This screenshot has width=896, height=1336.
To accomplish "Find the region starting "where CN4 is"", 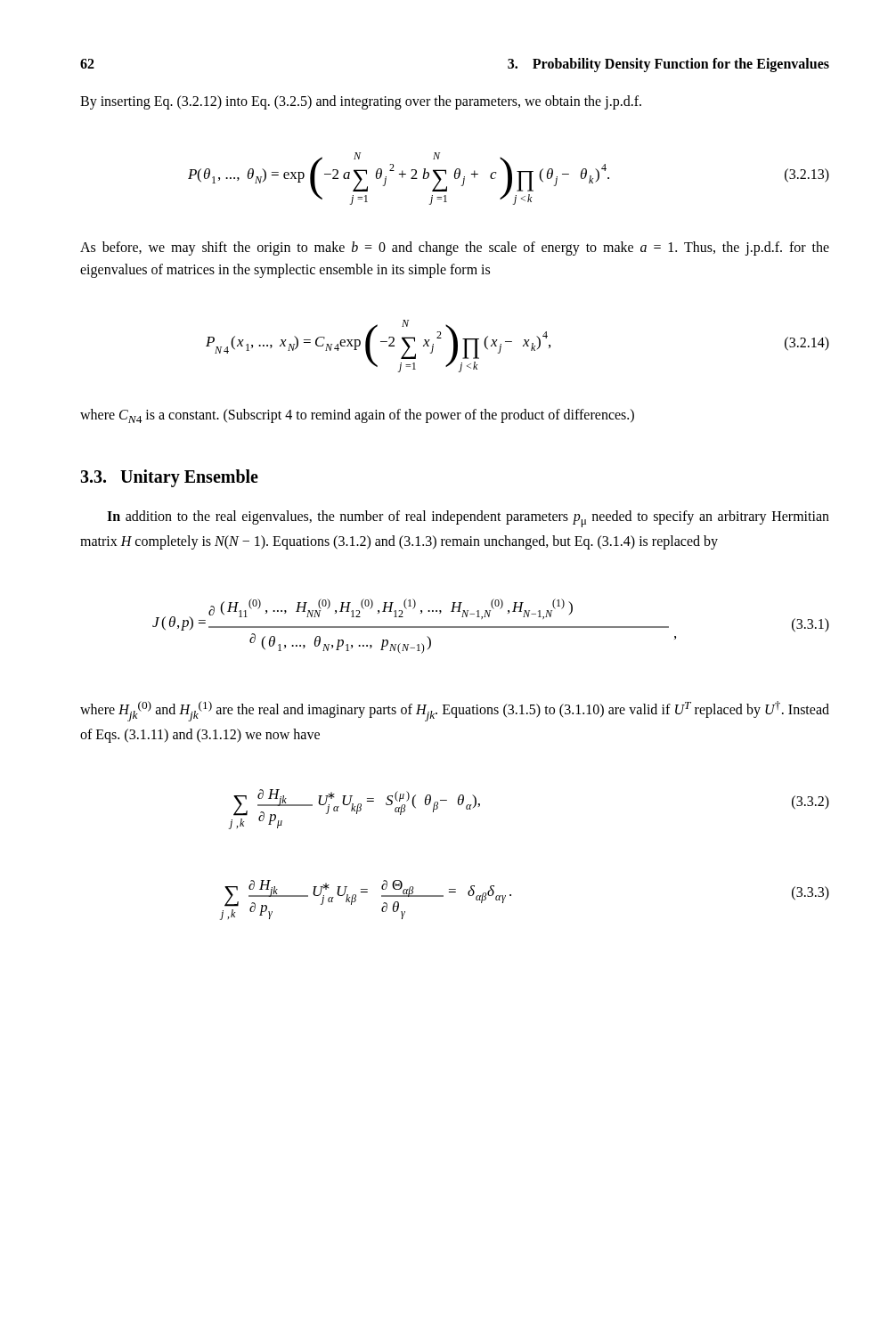I will click(x=357, y=417).
